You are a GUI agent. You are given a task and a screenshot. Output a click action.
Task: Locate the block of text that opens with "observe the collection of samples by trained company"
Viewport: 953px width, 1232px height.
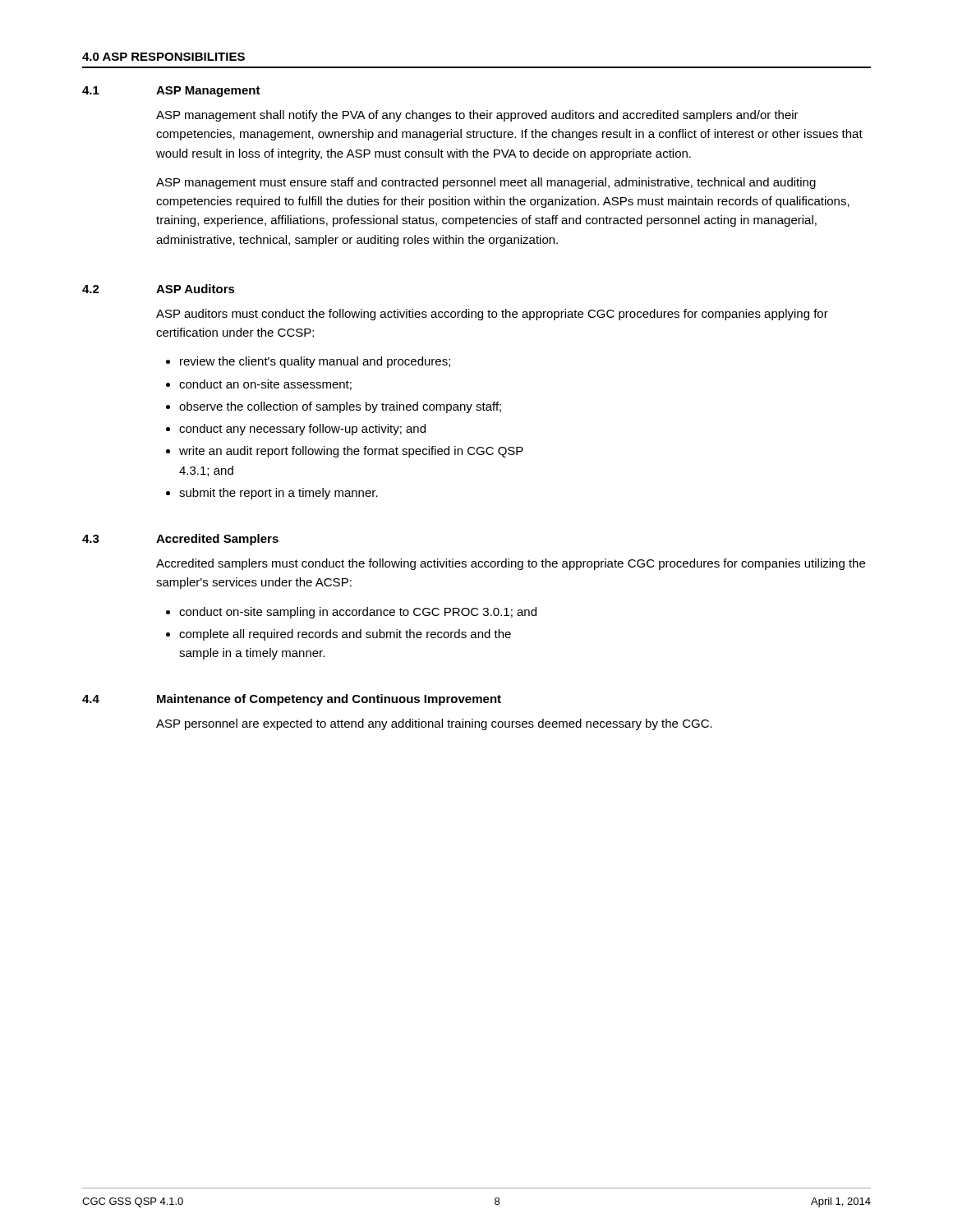[x=341, y=406]
